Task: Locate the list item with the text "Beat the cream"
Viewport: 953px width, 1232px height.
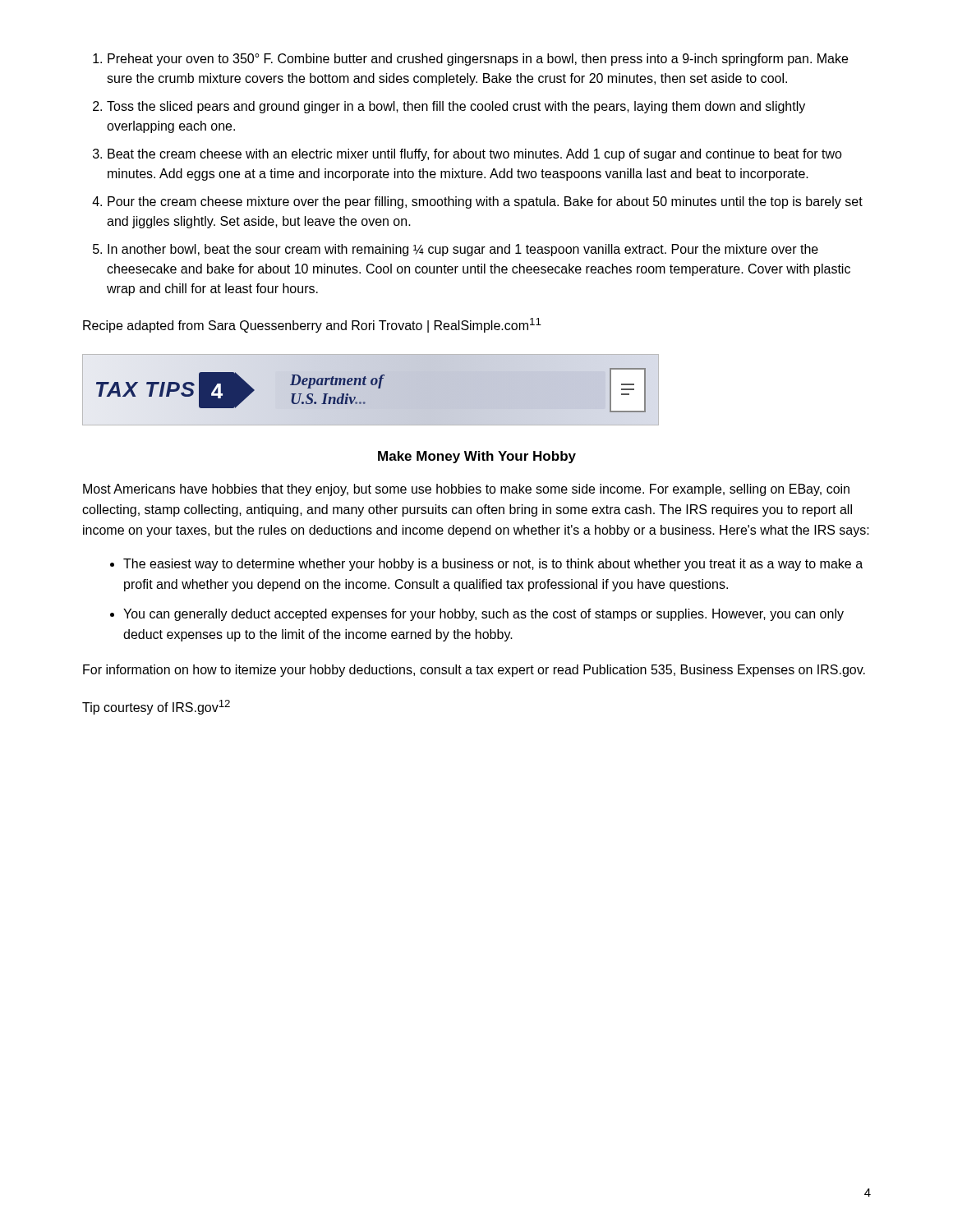Action: pos(474,164)
